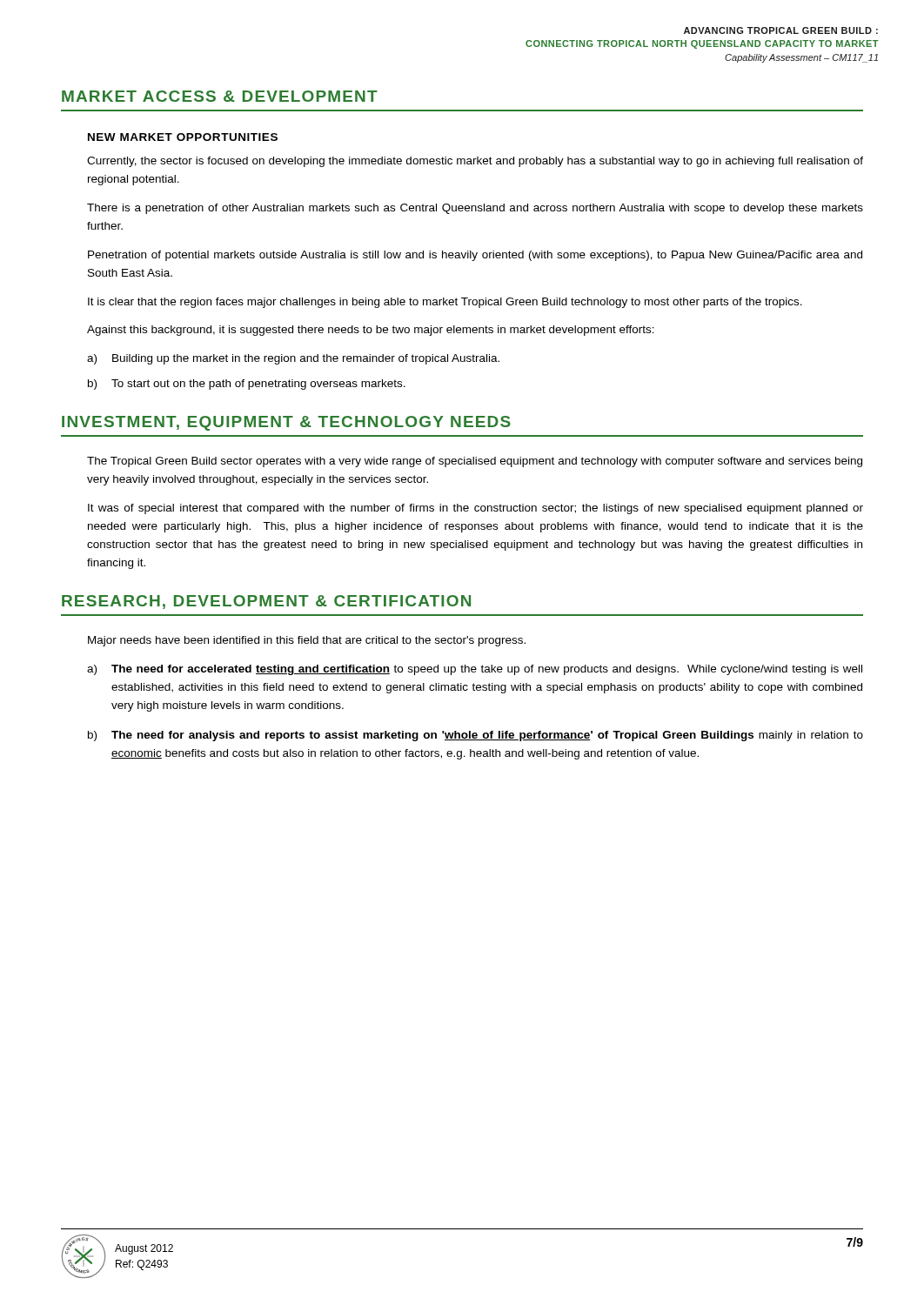Locate the text block with the text "Major needs have been"

coord(307,640)
